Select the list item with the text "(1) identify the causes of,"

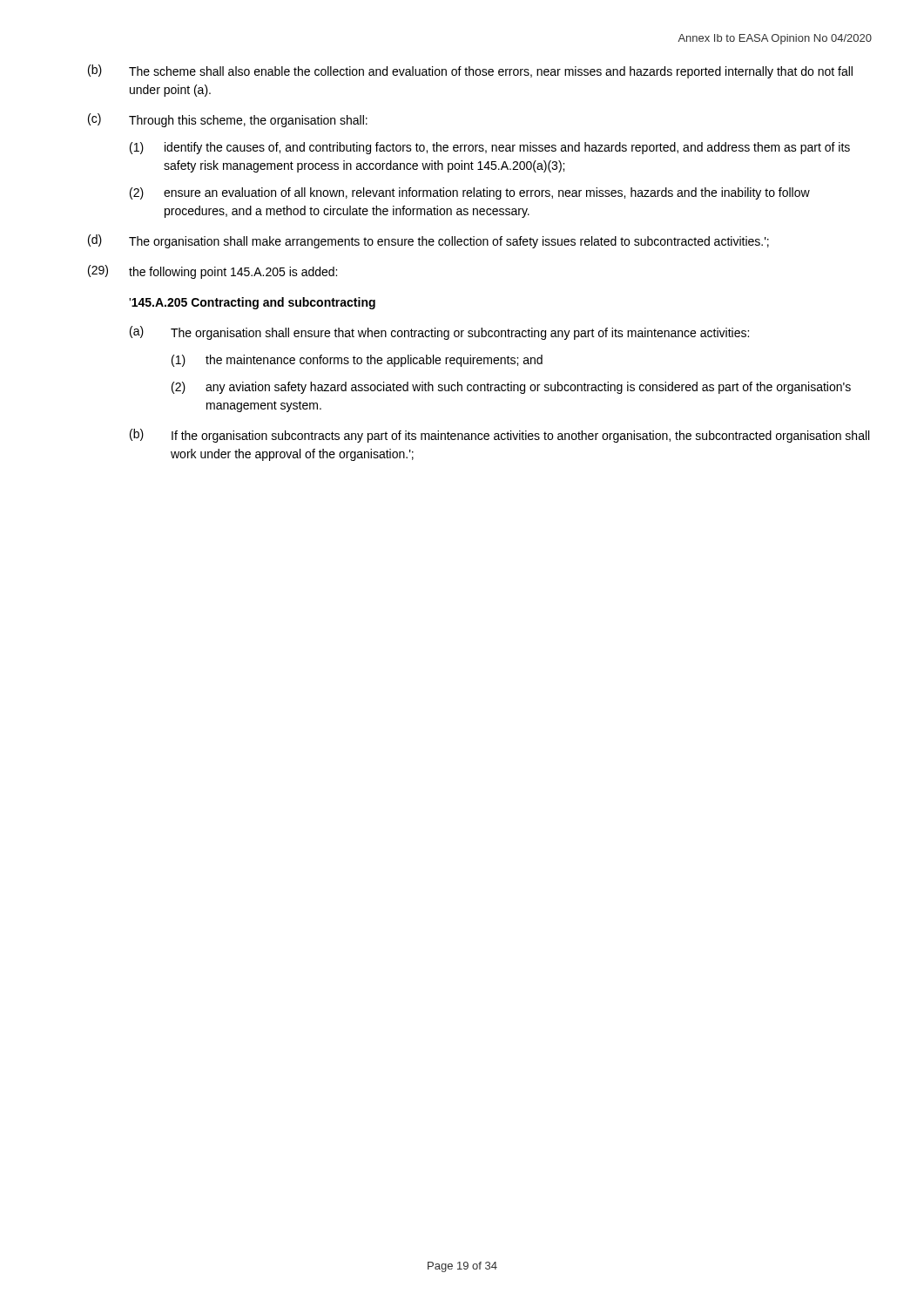coord(500,157)
